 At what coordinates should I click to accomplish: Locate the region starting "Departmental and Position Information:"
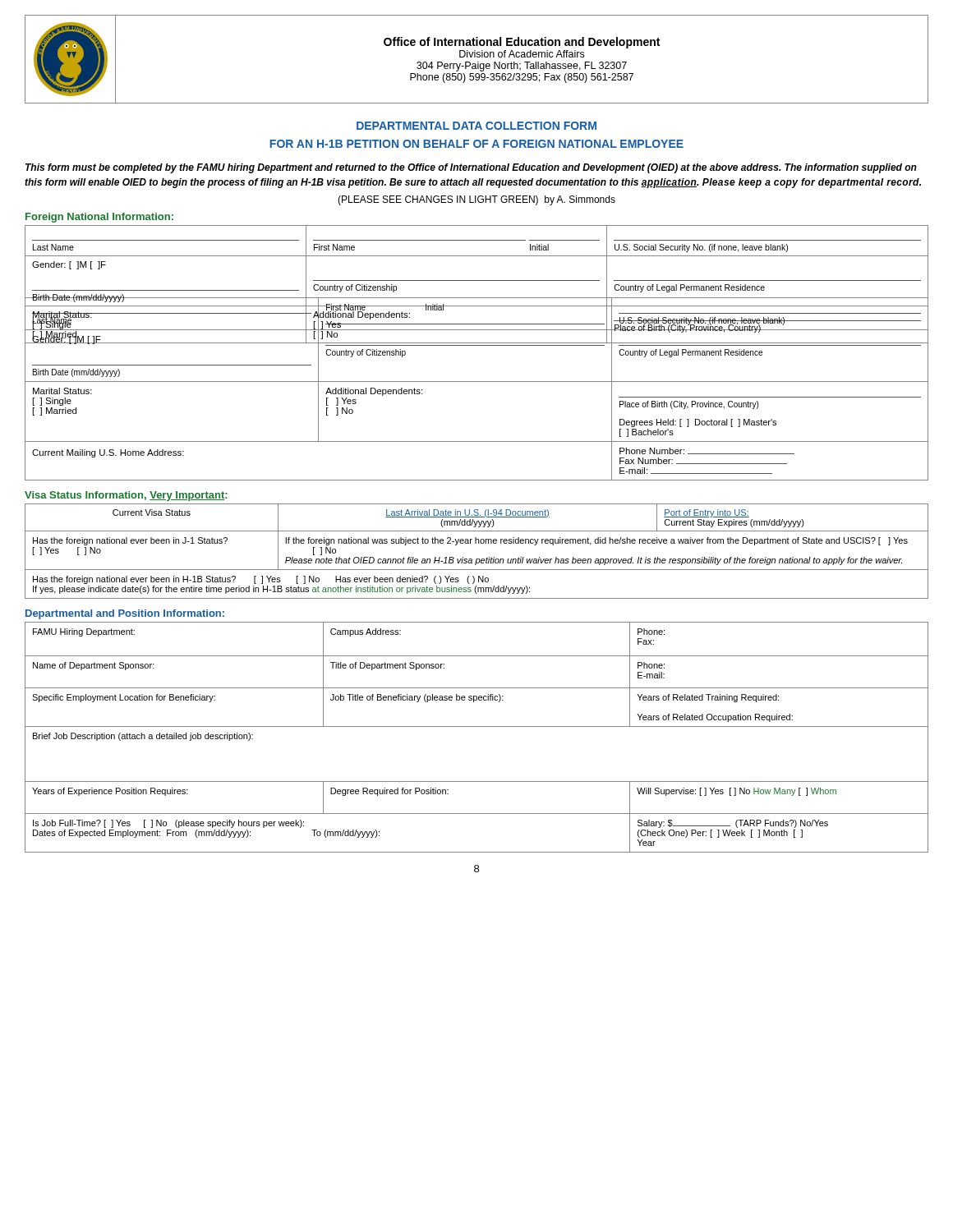[x=125, y=613]
